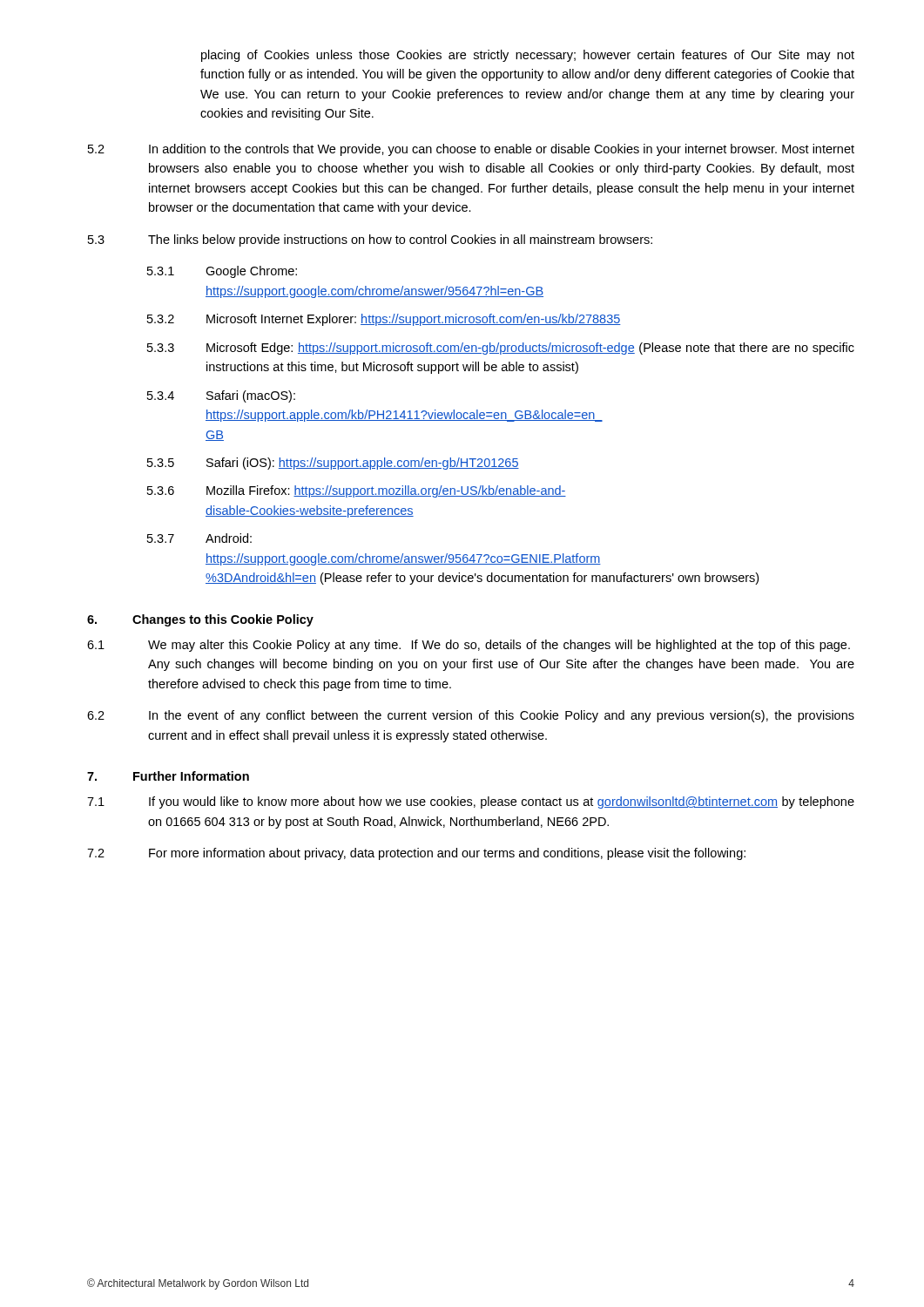Locate the list item with the text "5.3.2 Microsoft Internet Explorer: https://support.microsoft.com/en-us/kb/278835"
This screenshot has height=1307, width=924.
(500, 319)
